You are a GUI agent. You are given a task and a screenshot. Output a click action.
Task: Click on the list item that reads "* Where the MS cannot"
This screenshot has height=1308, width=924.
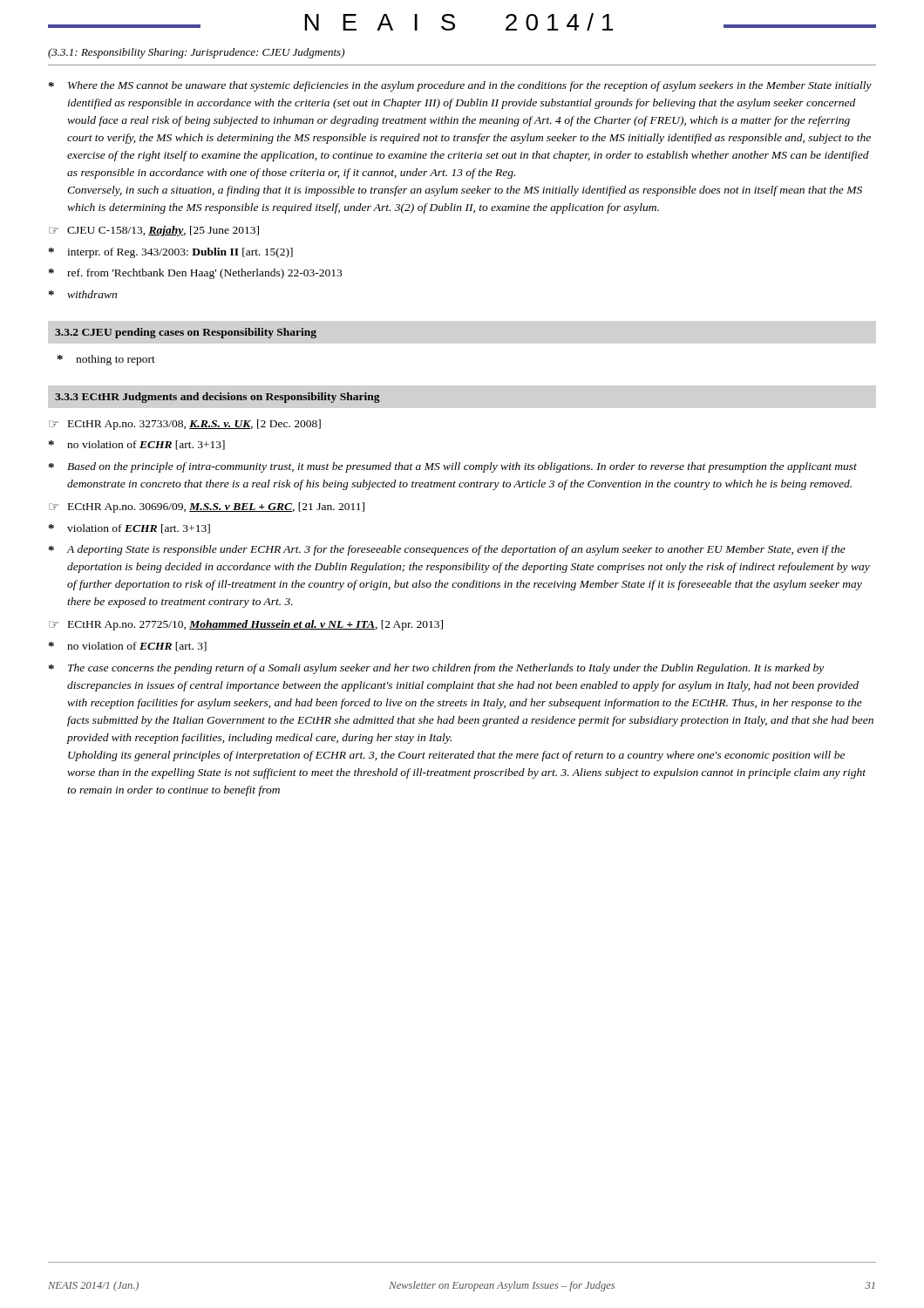pos(462,146)
